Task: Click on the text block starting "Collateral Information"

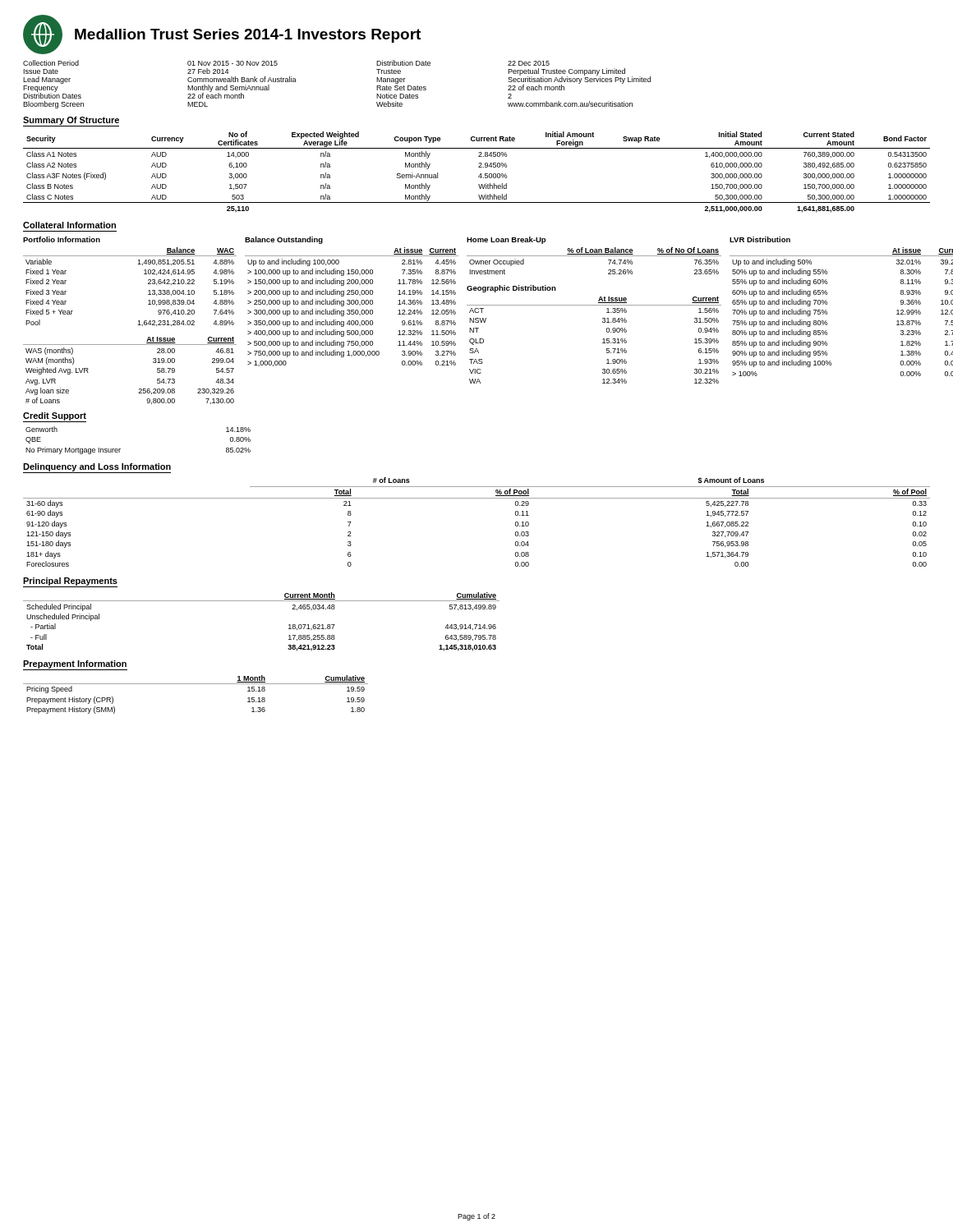Action: pyautogui.click(x=70, y=225)
